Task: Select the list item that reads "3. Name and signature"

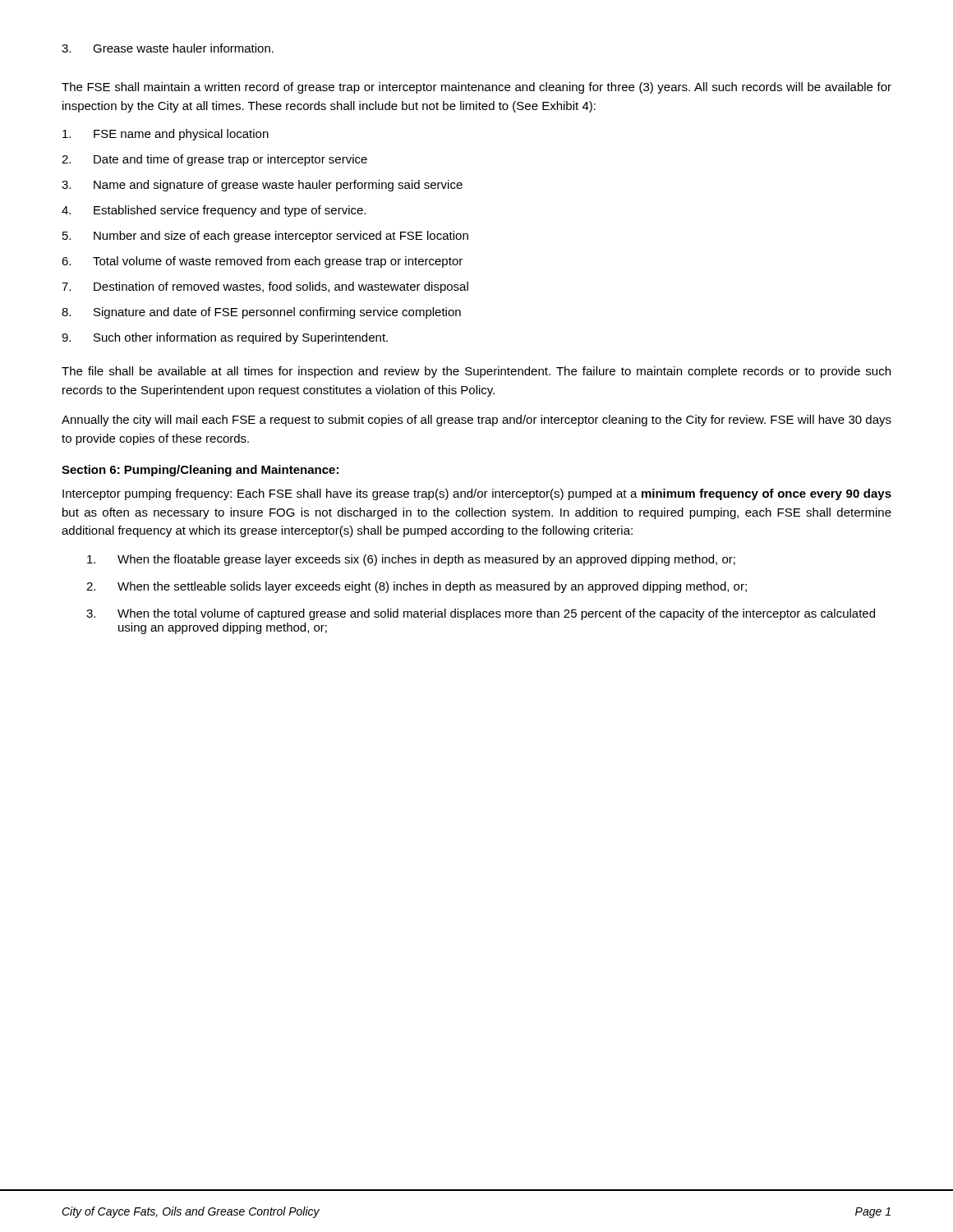Action: coord(262,186)
